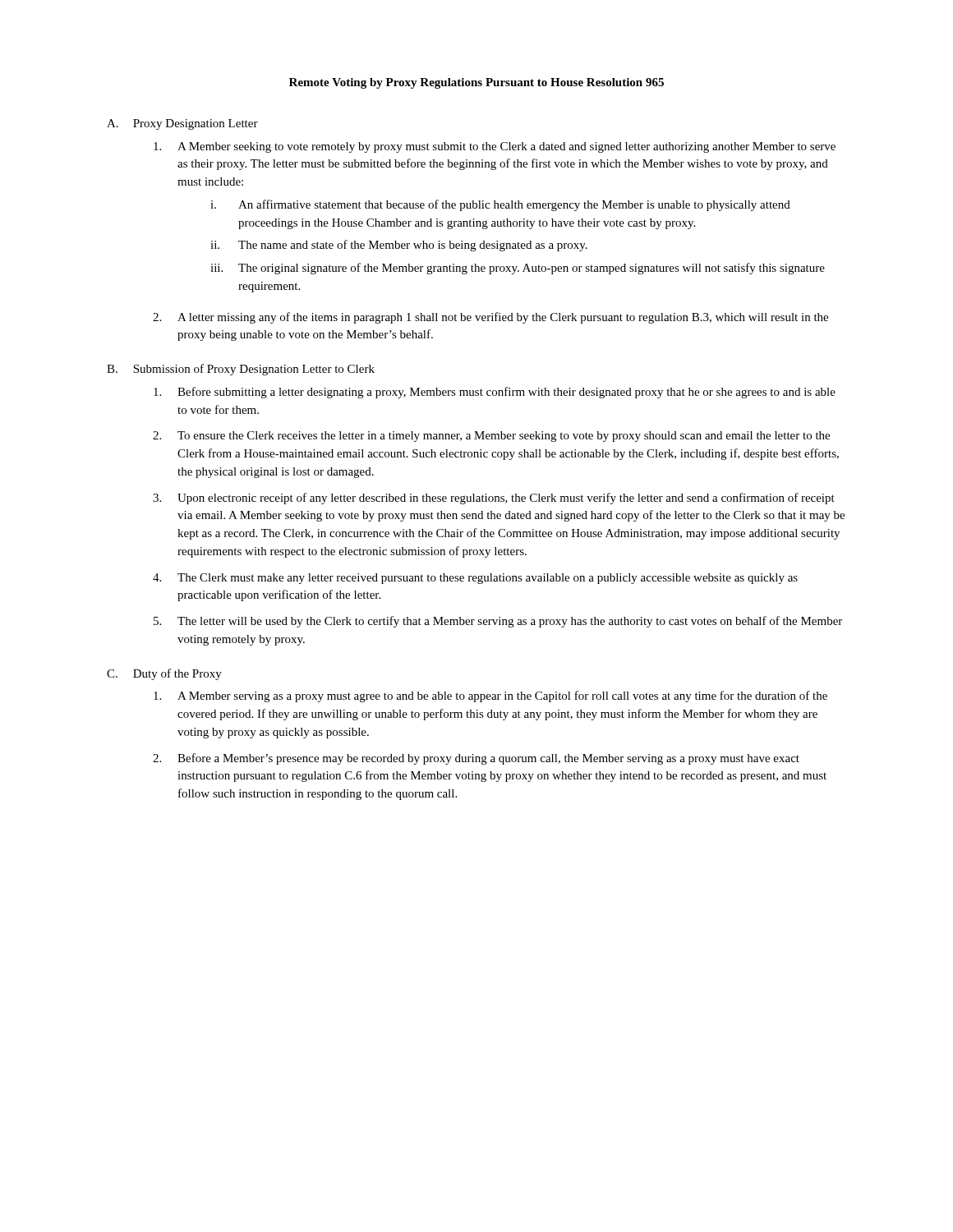This screenshot has height=1232, width=953.
Task: Locate the block of text that opens with "Before submitting a letter designating a"
Action: pos(499,401)
